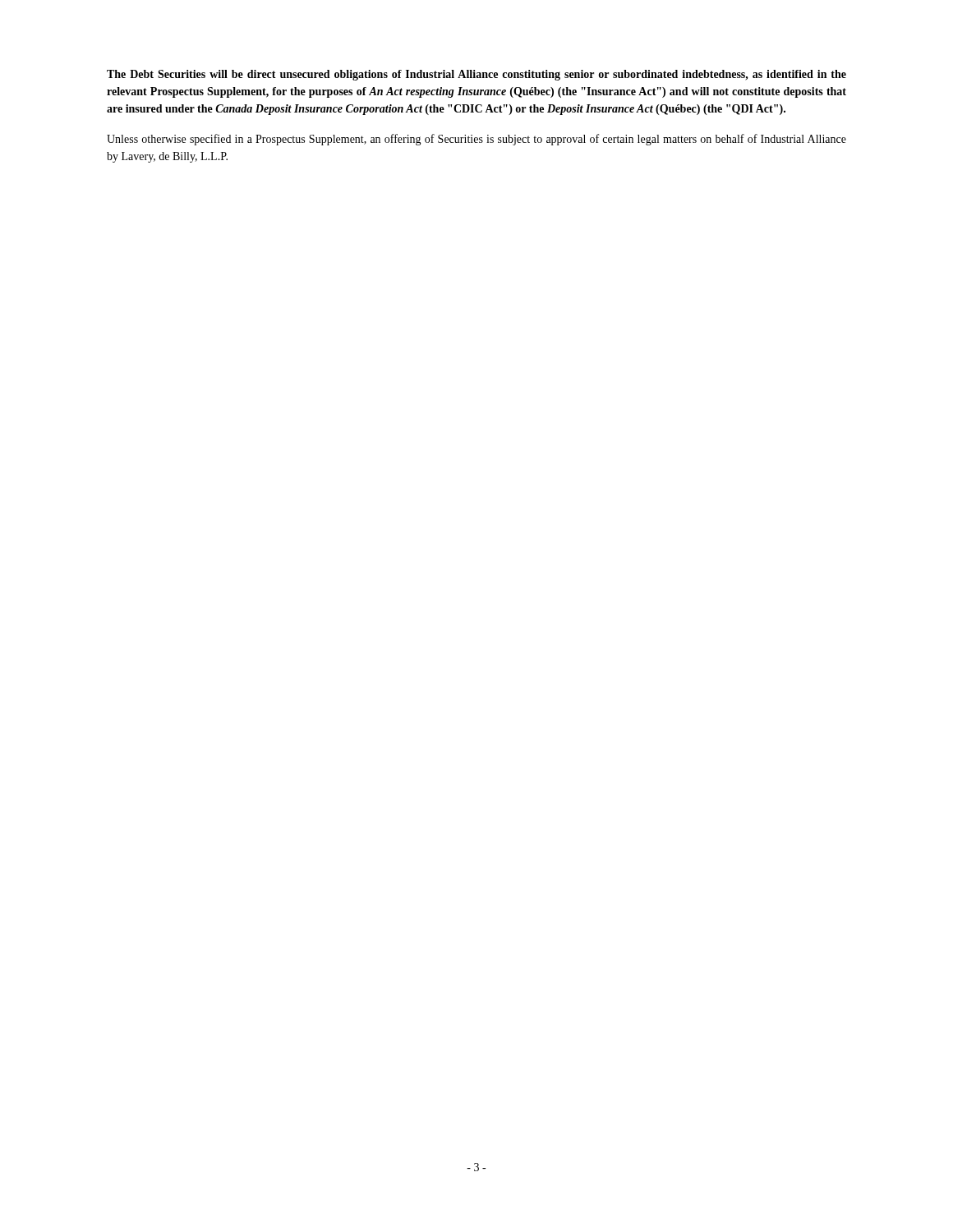Locate the block of text that opens with "Unless otherwise specified in a"

[476, 148]
